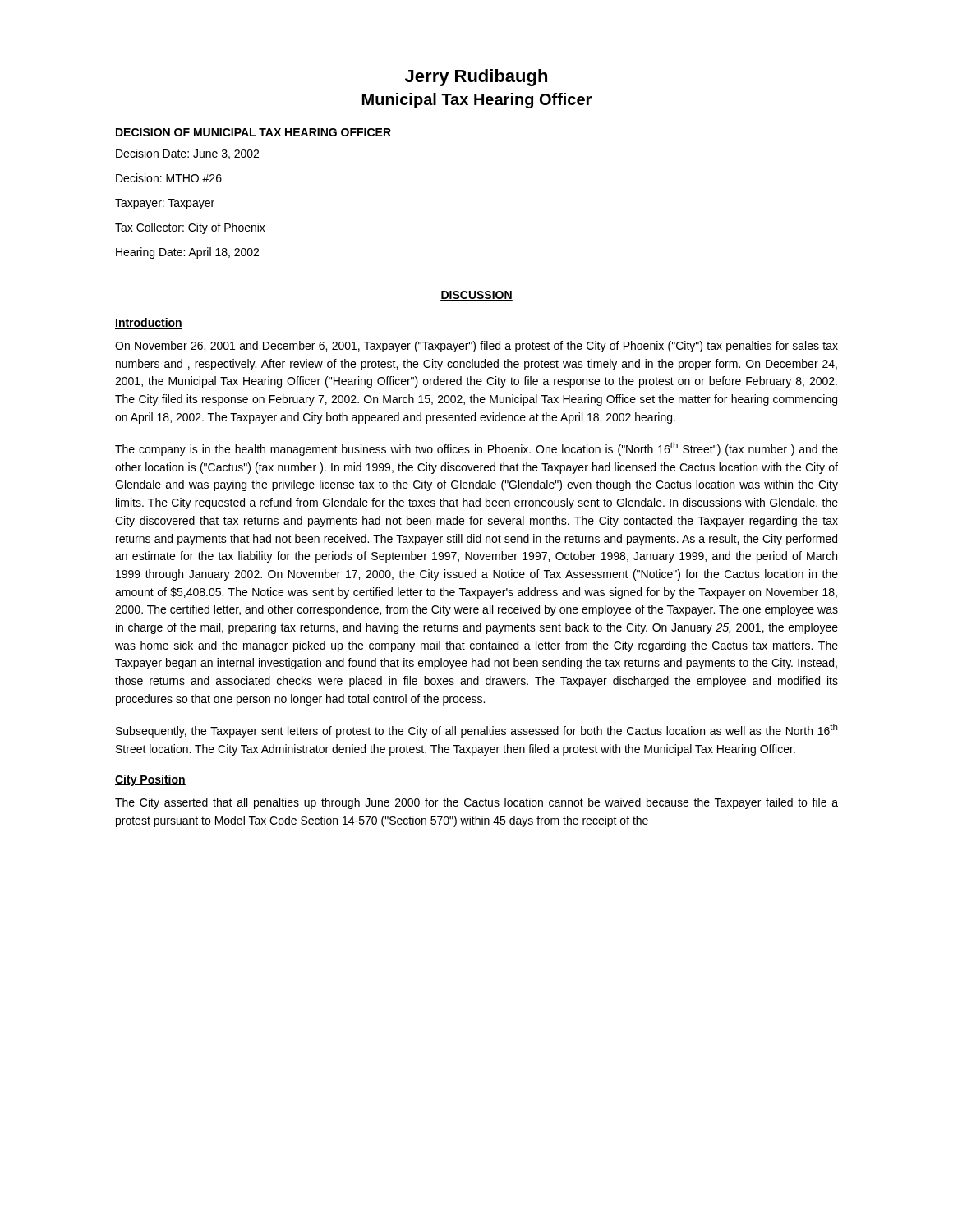The width and height of the screenshot is (953, 1232).
Task: Where does it say "Municipal Tax Hearing Officer"?
Action: coord(476,100)
